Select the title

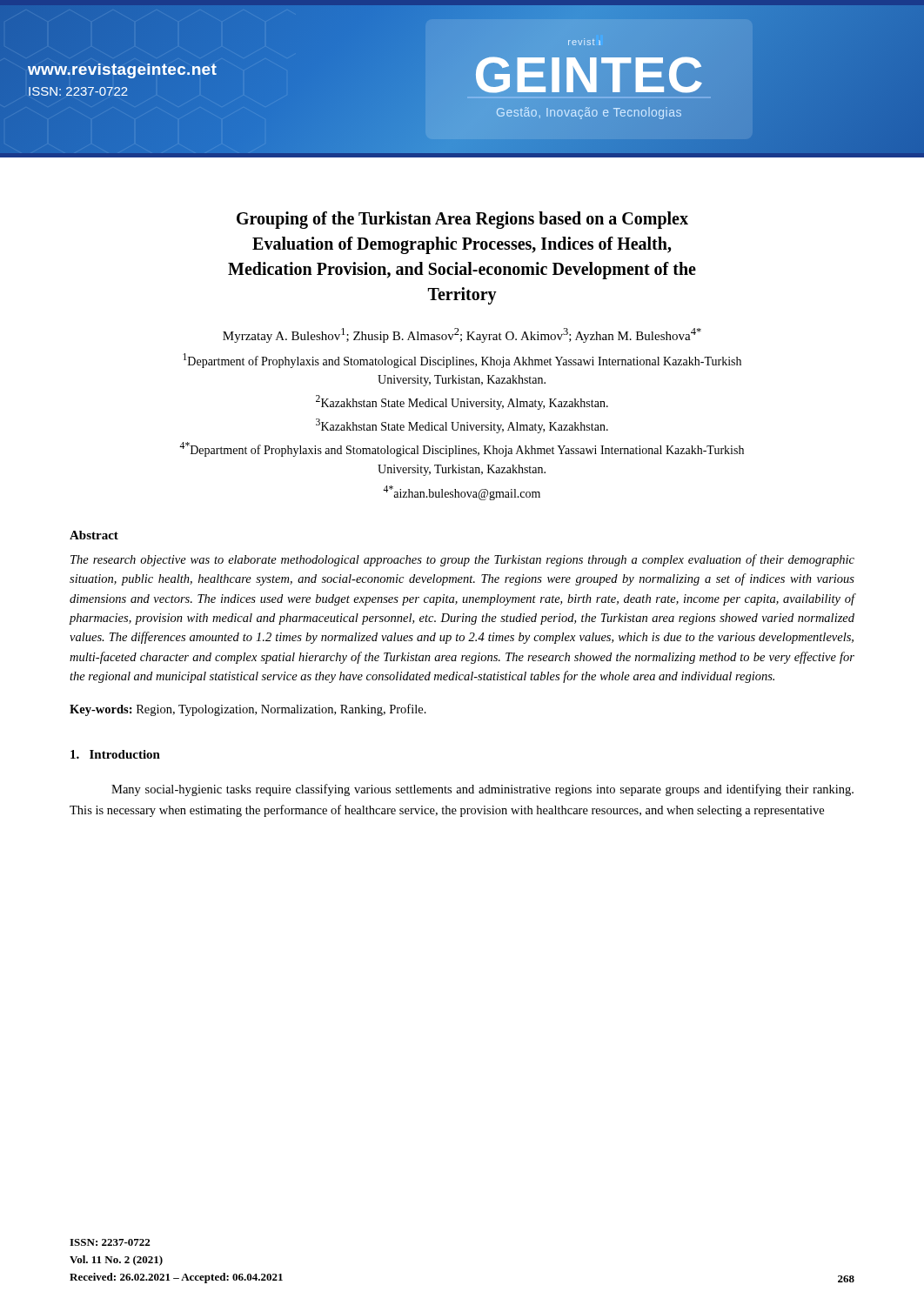point(462,257)
